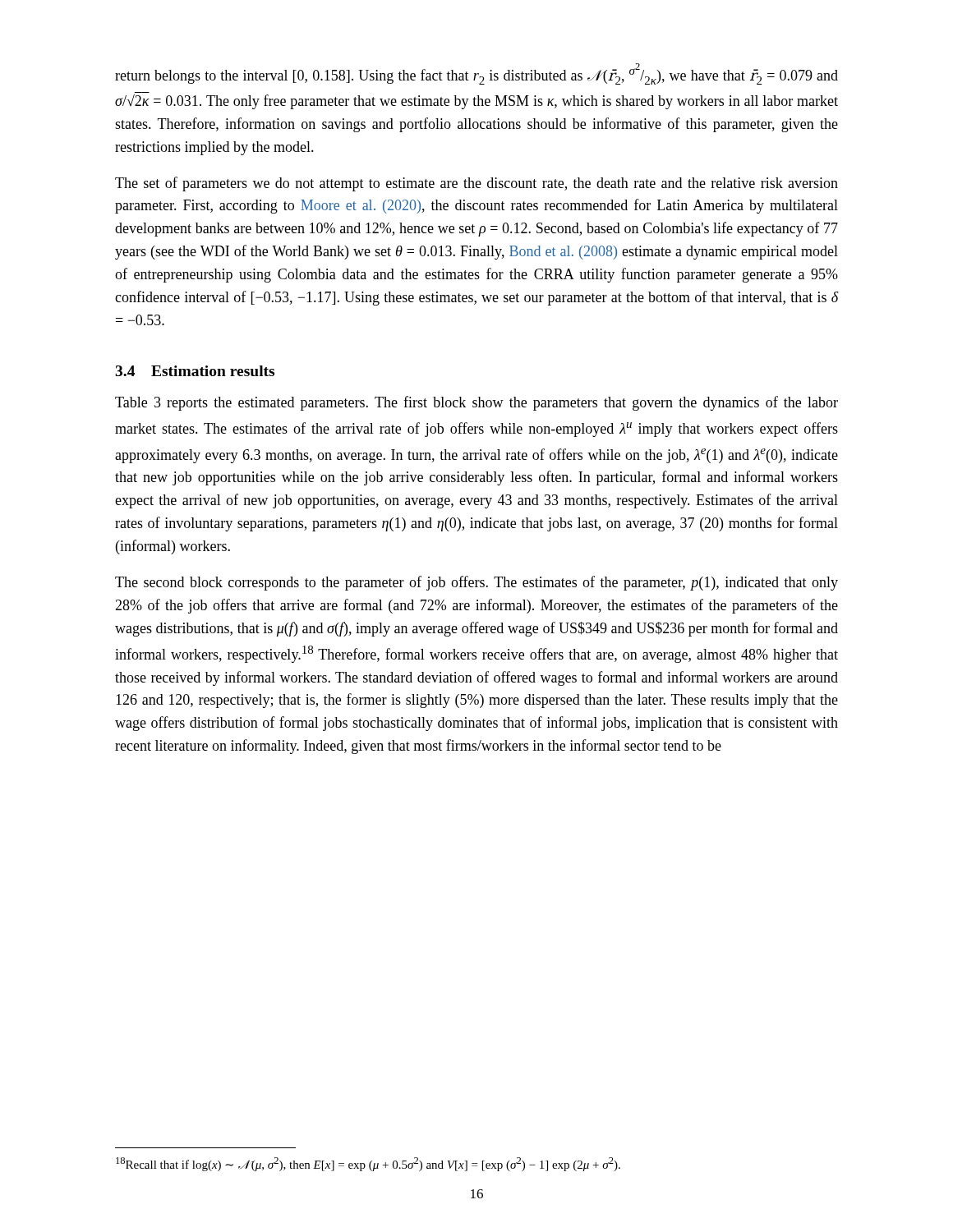Point to the region starting "Table 3 reports the estimated parameters."

(476, 475)
